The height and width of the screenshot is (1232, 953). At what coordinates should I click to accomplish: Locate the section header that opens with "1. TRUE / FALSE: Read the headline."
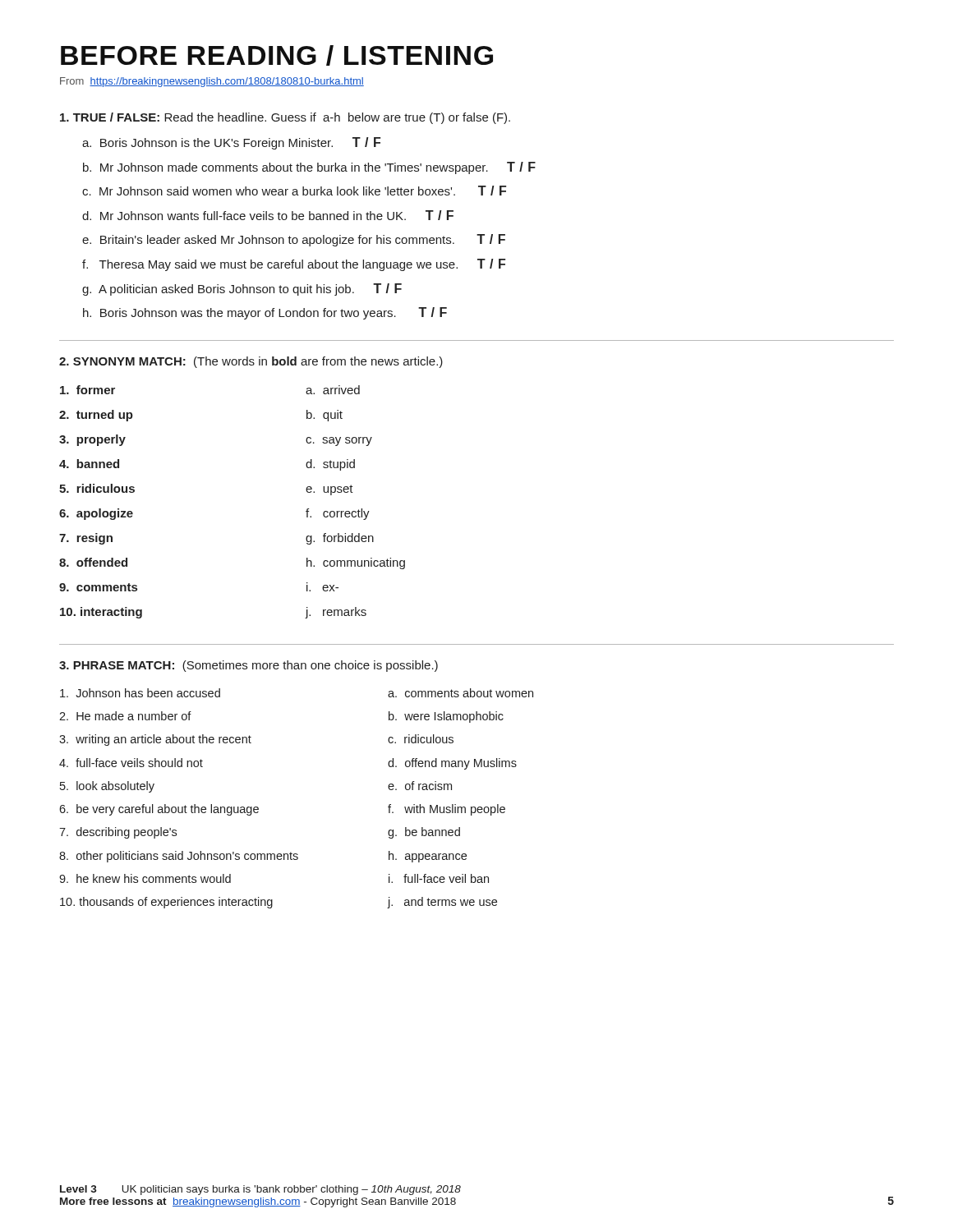point(285,117)
